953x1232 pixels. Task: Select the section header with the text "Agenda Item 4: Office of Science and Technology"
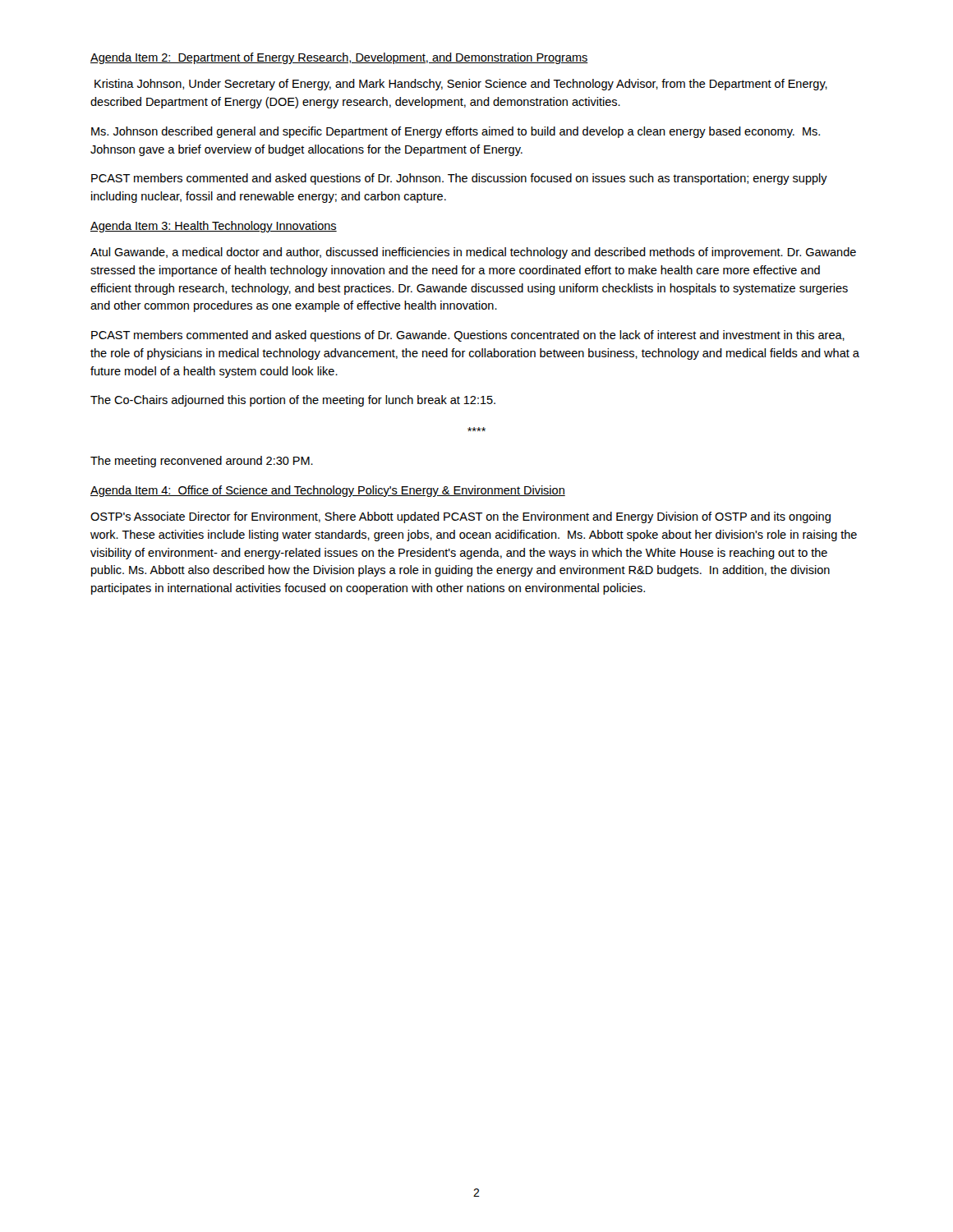coord(328,490)
